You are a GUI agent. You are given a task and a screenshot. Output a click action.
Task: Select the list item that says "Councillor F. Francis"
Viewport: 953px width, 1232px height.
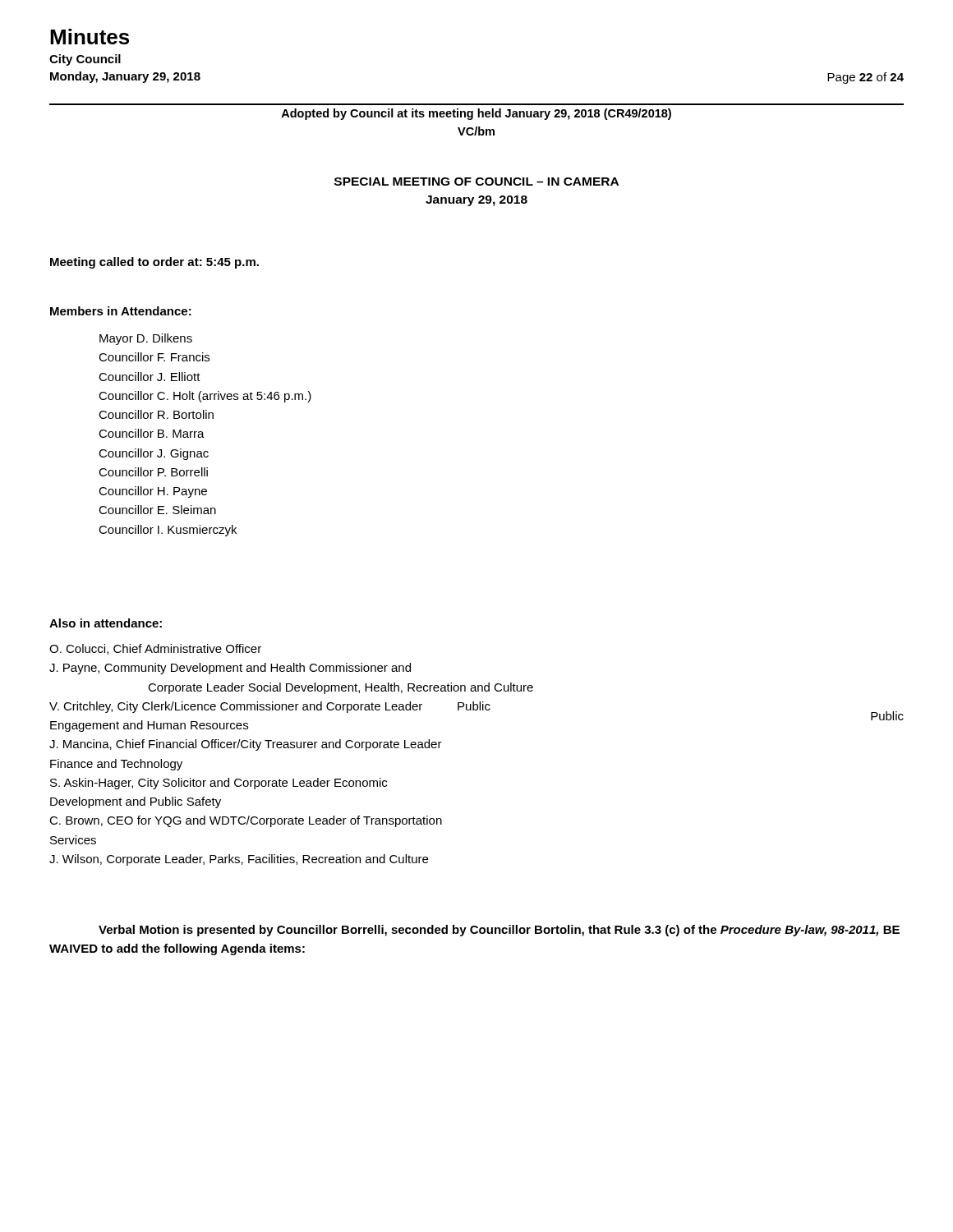pos(205,357)
